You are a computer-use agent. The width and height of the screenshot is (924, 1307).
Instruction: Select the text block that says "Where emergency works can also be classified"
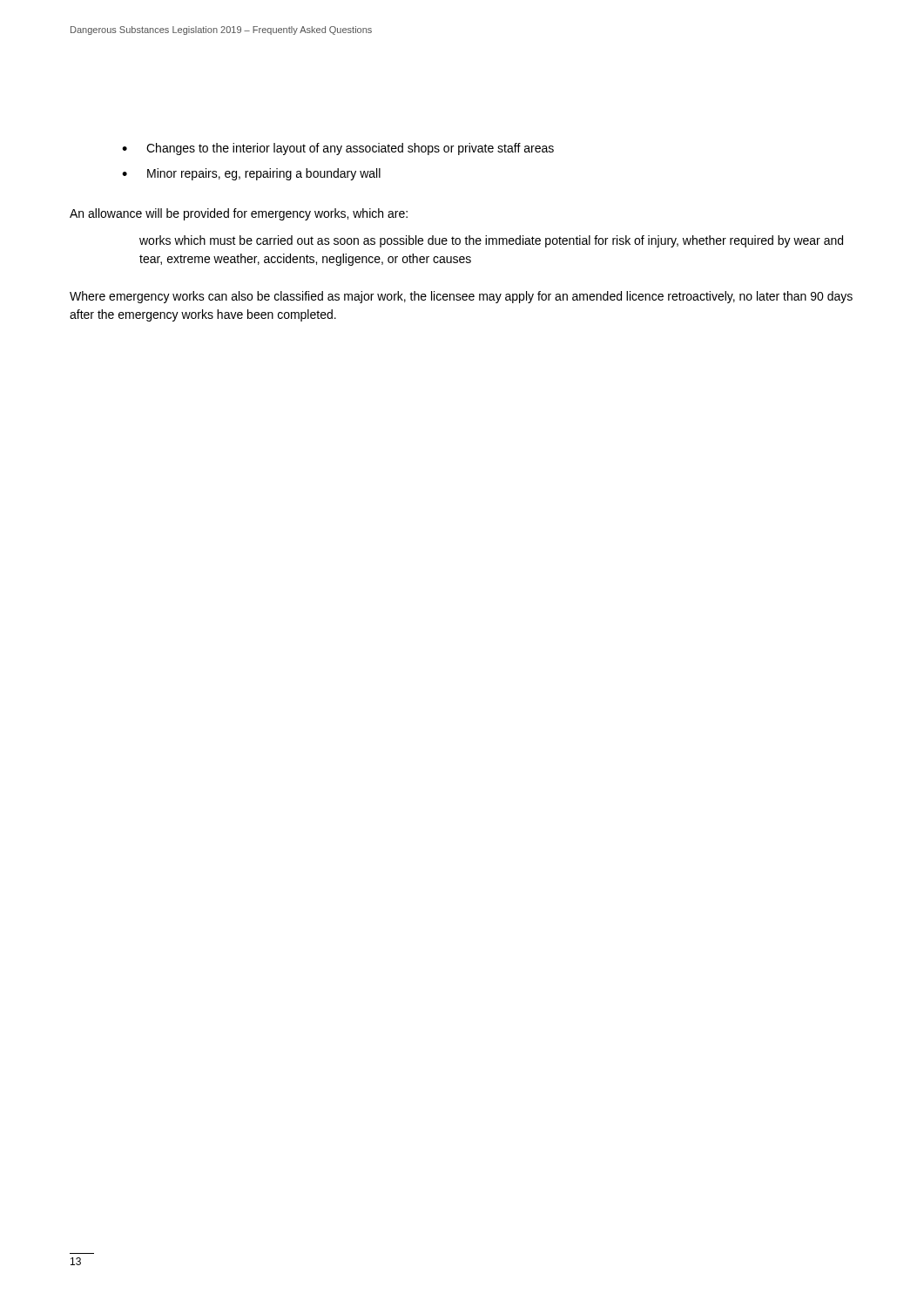point(461,305)
